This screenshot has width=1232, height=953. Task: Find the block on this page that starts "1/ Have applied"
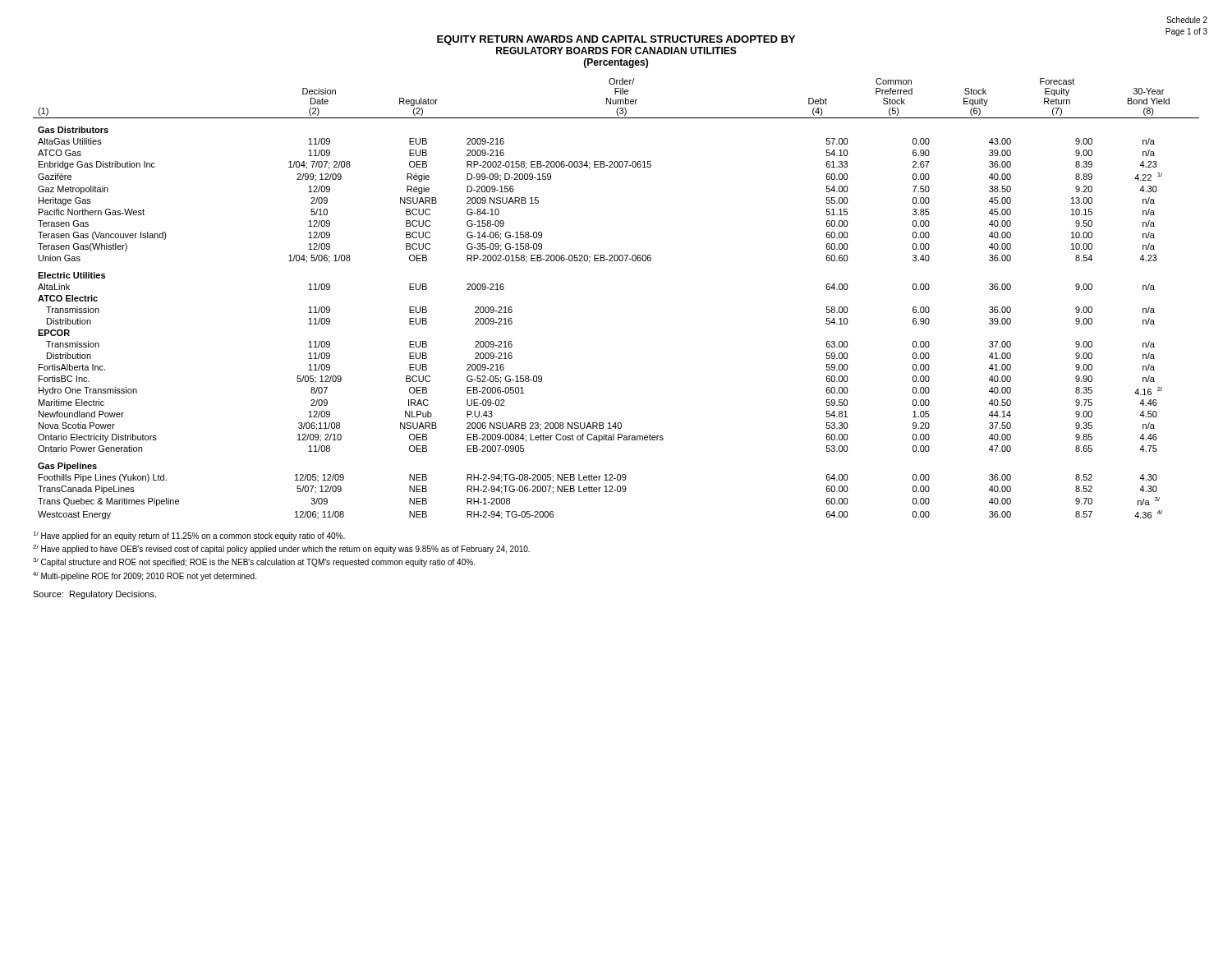[189, 535]
